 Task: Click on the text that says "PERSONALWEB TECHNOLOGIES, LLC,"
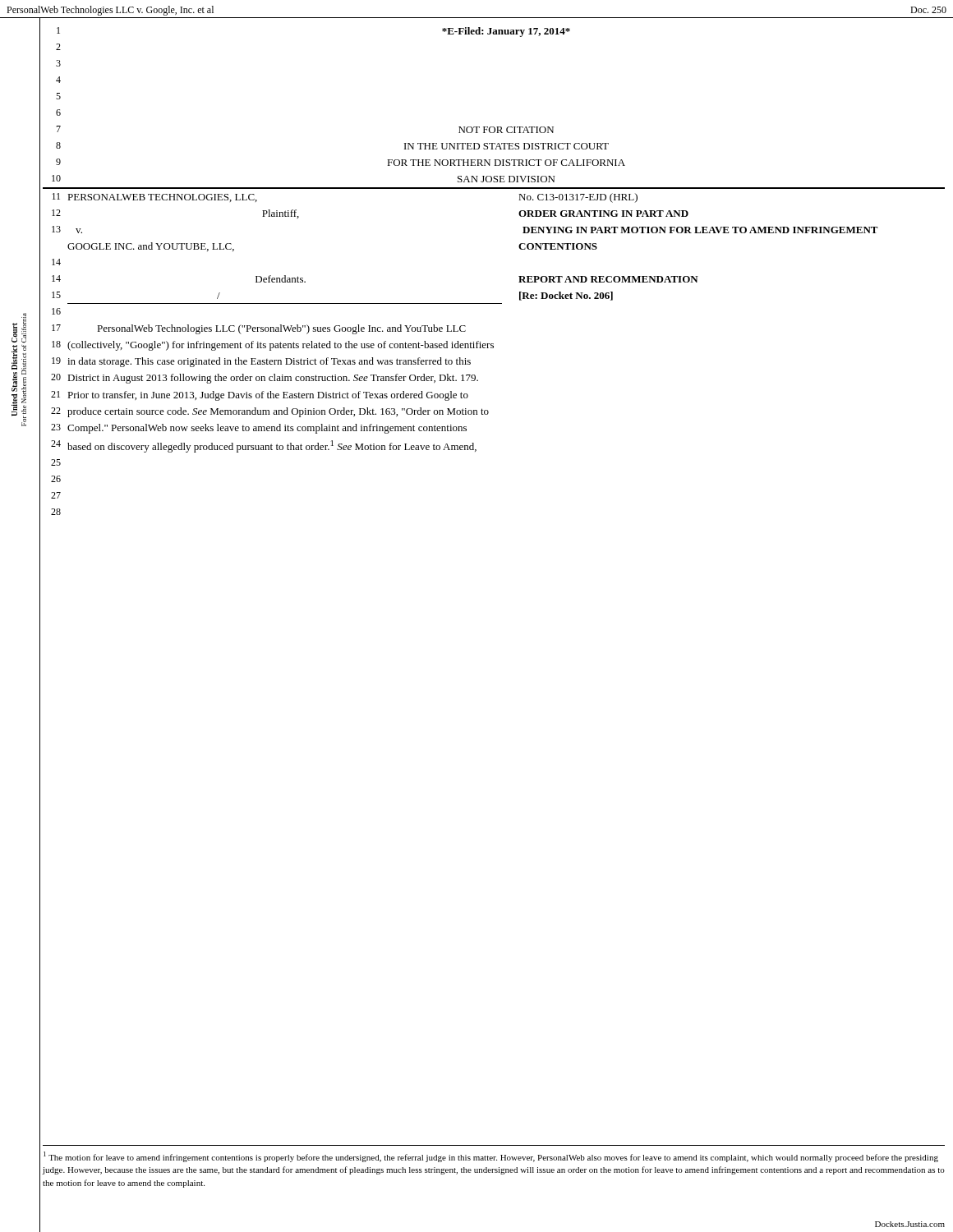point(162,197)
